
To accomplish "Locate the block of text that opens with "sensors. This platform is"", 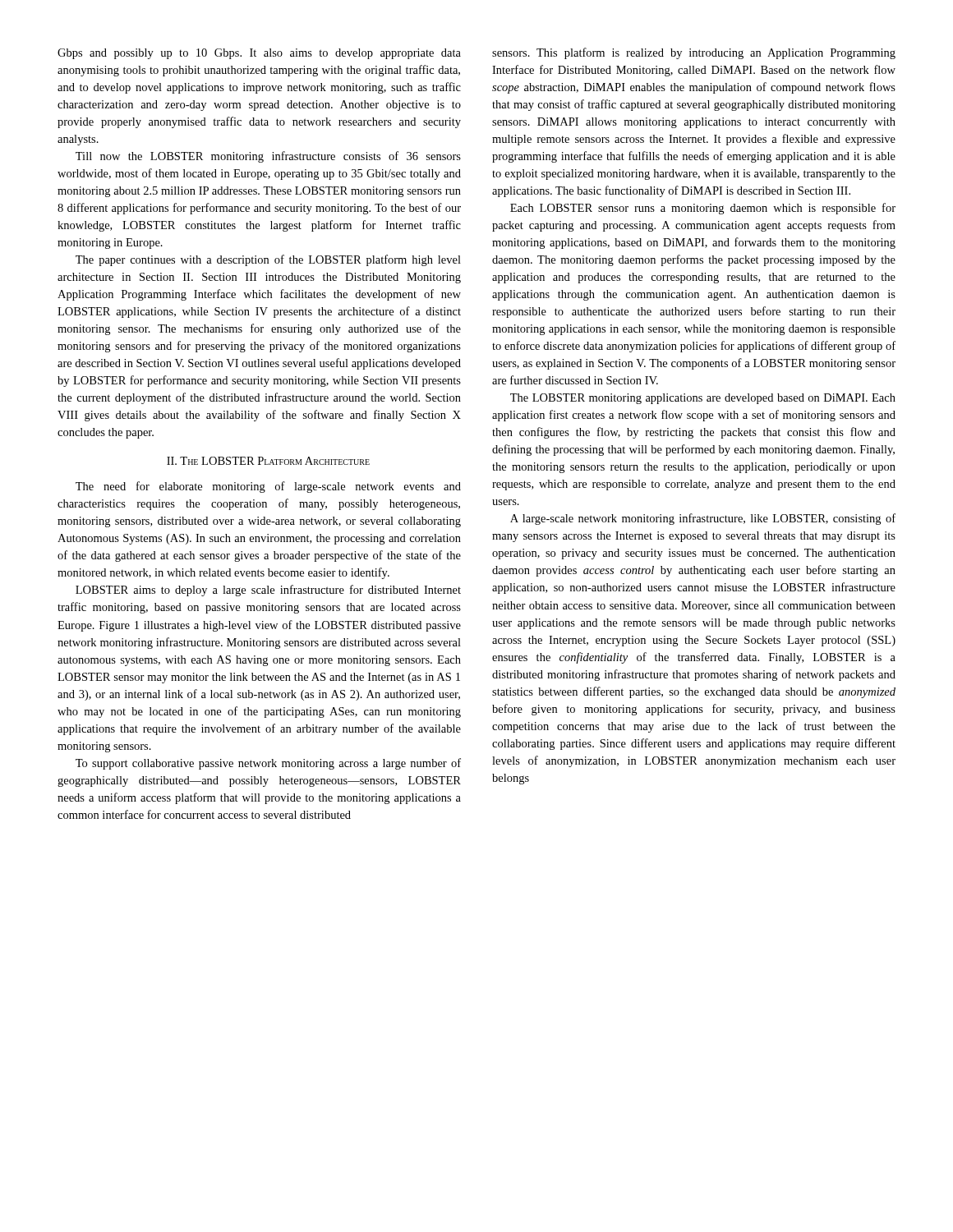I will 694,122.
